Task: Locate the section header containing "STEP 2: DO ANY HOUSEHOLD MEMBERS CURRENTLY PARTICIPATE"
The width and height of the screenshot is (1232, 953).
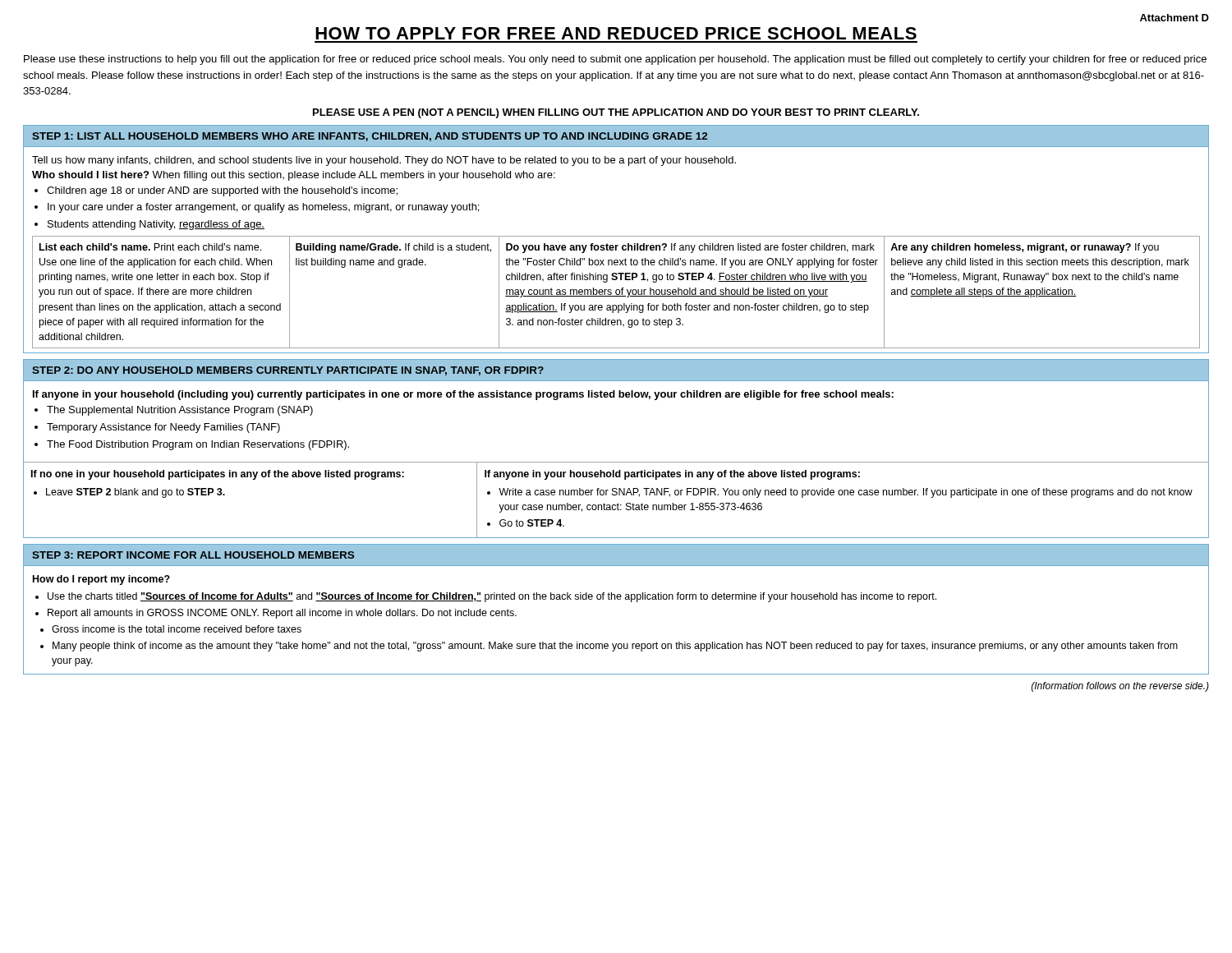Action: click(x=616, y=448)
